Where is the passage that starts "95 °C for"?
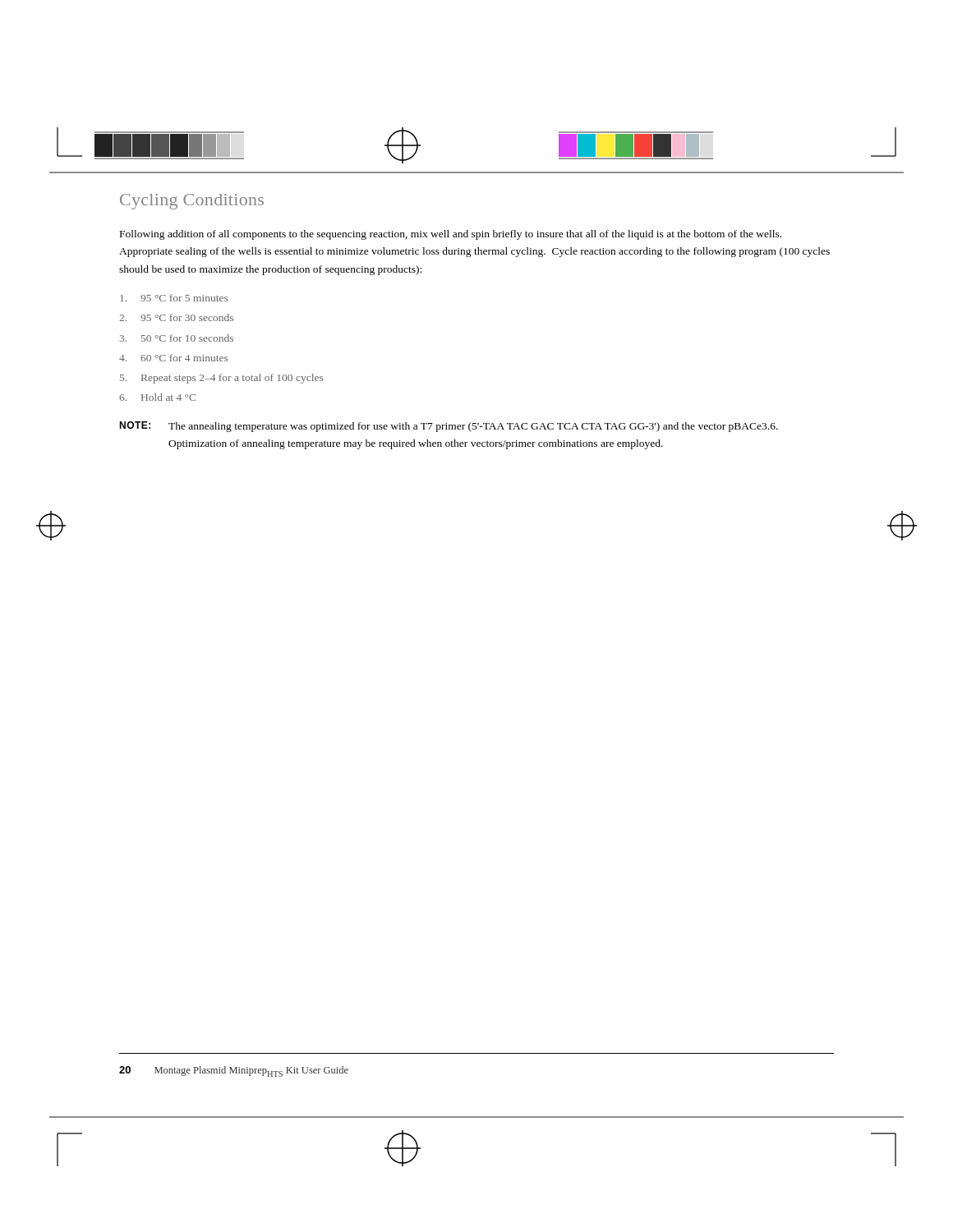The image size is (953, 1232). (174, 298)
